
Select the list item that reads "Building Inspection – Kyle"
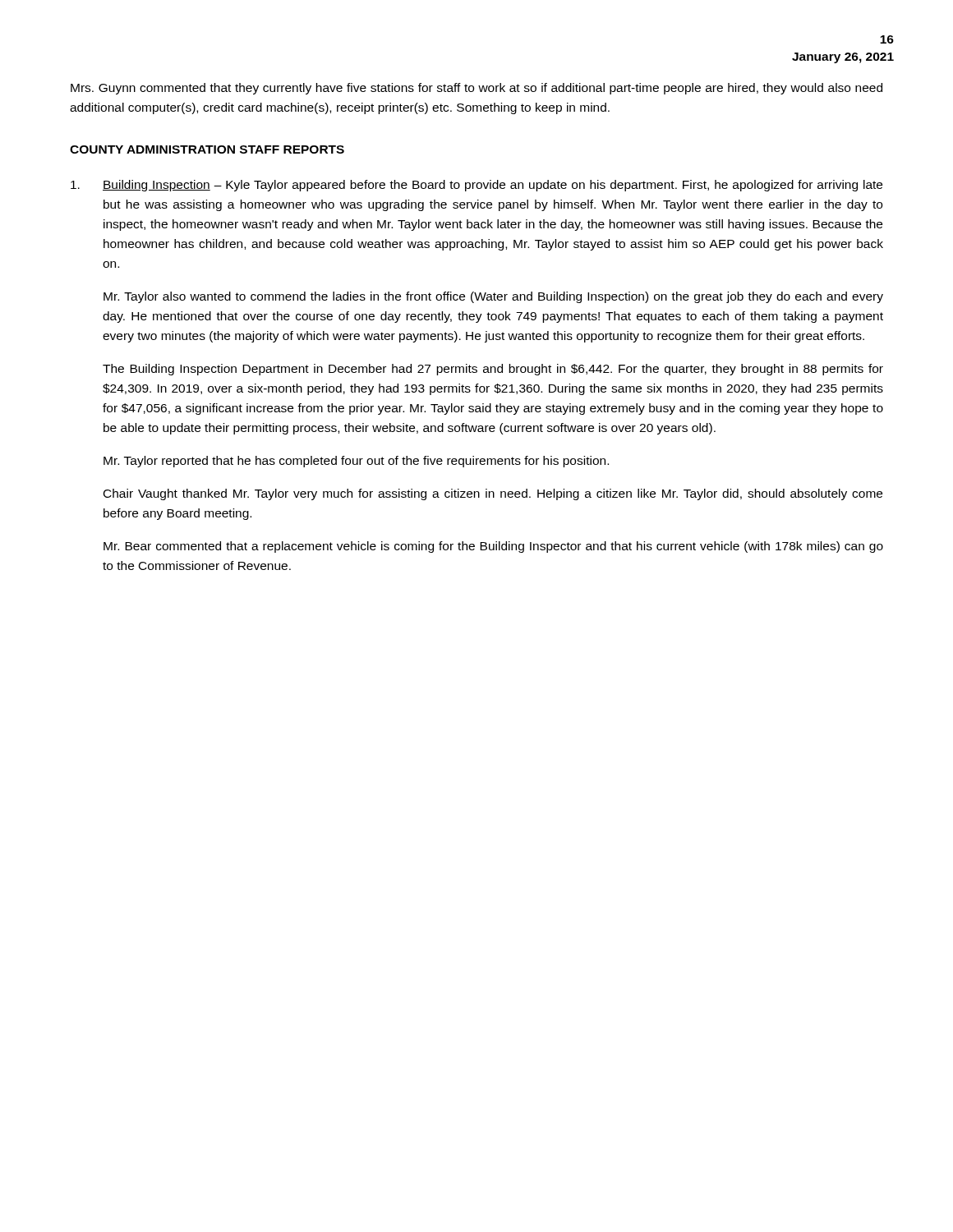click(x=493, y=375)
